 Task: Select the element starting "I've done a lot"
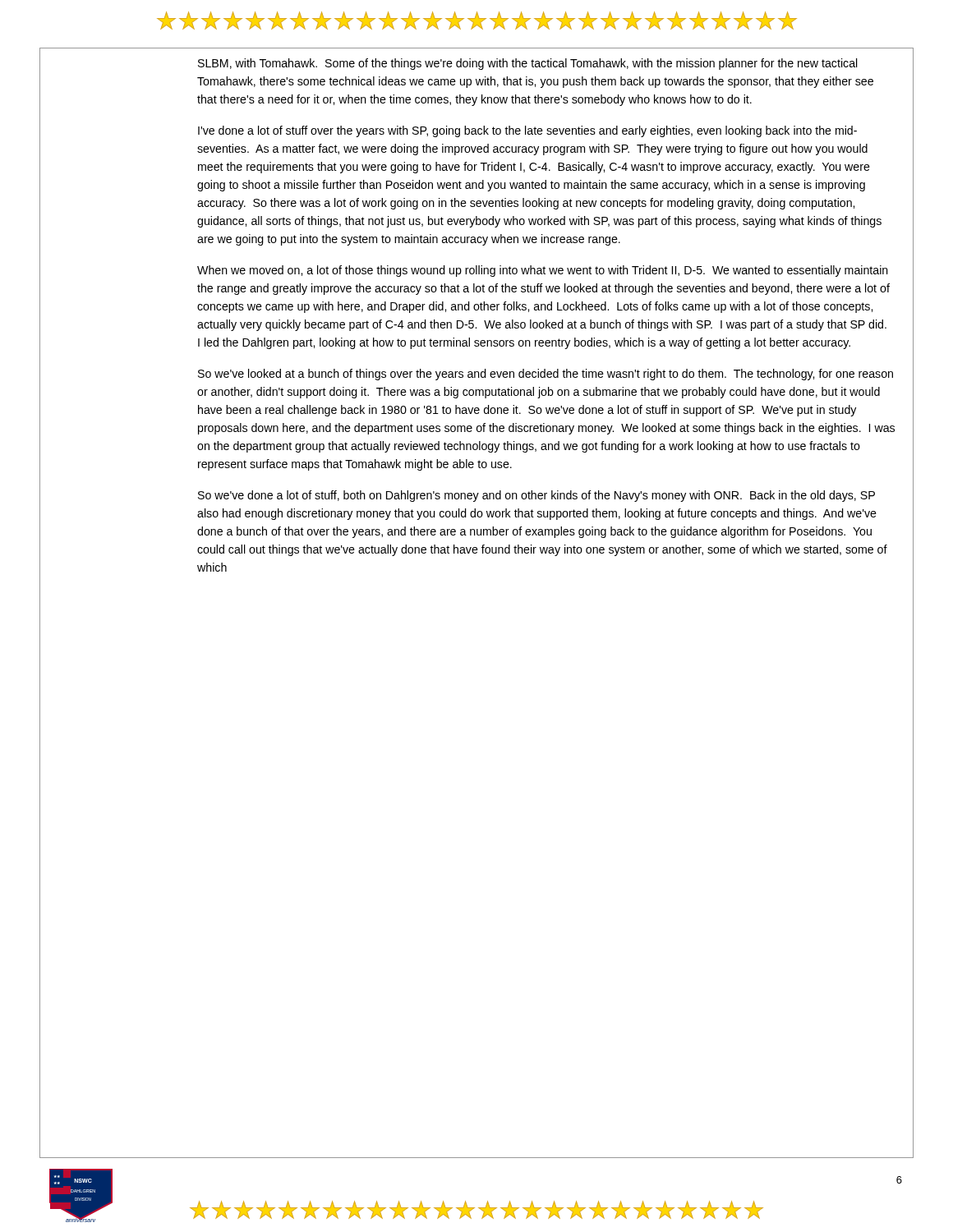[539, 185]
